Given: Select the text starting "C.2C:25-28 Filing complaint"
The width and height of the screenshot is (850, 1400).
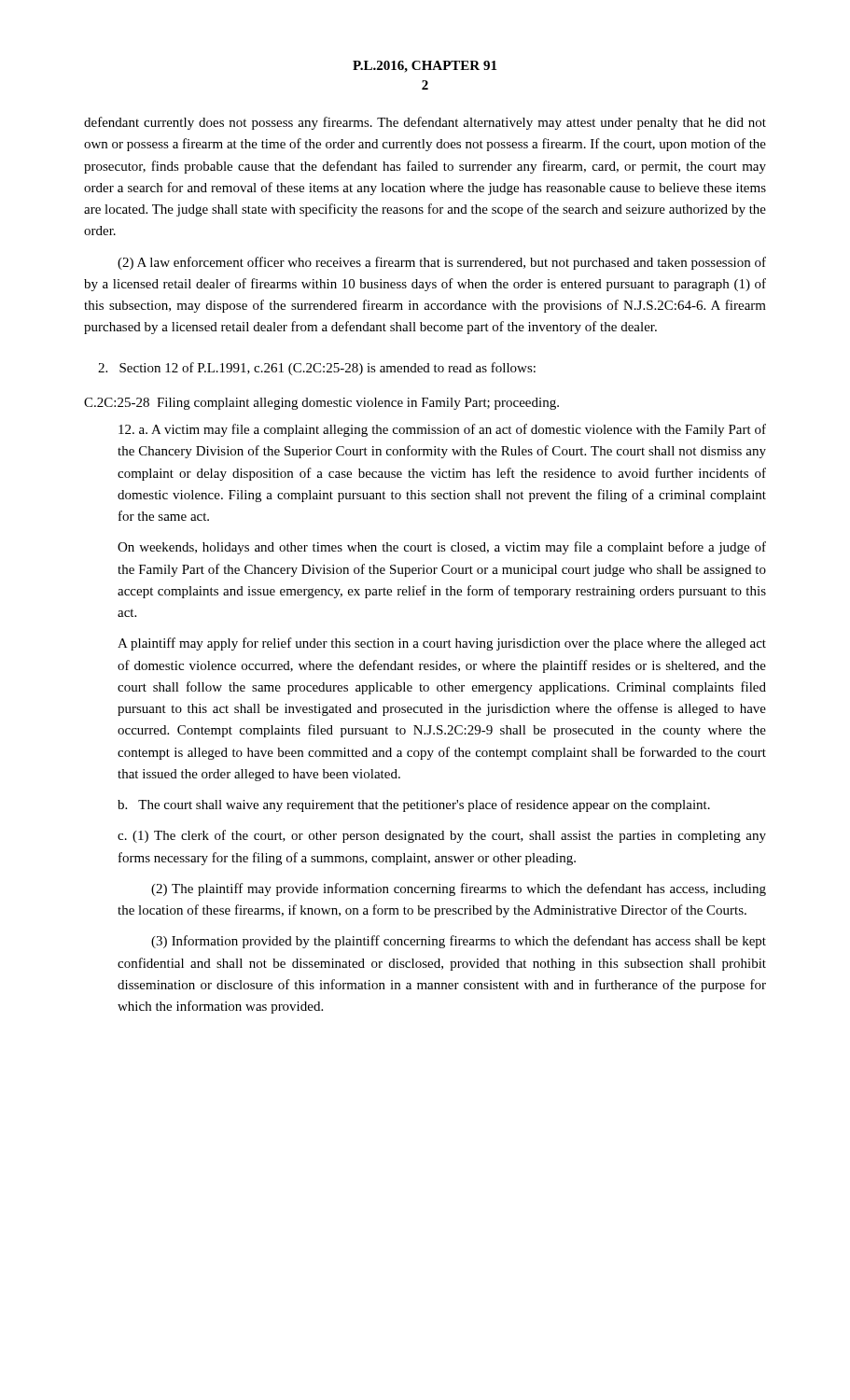Looking at the screenshot, I should coord(322,402).
